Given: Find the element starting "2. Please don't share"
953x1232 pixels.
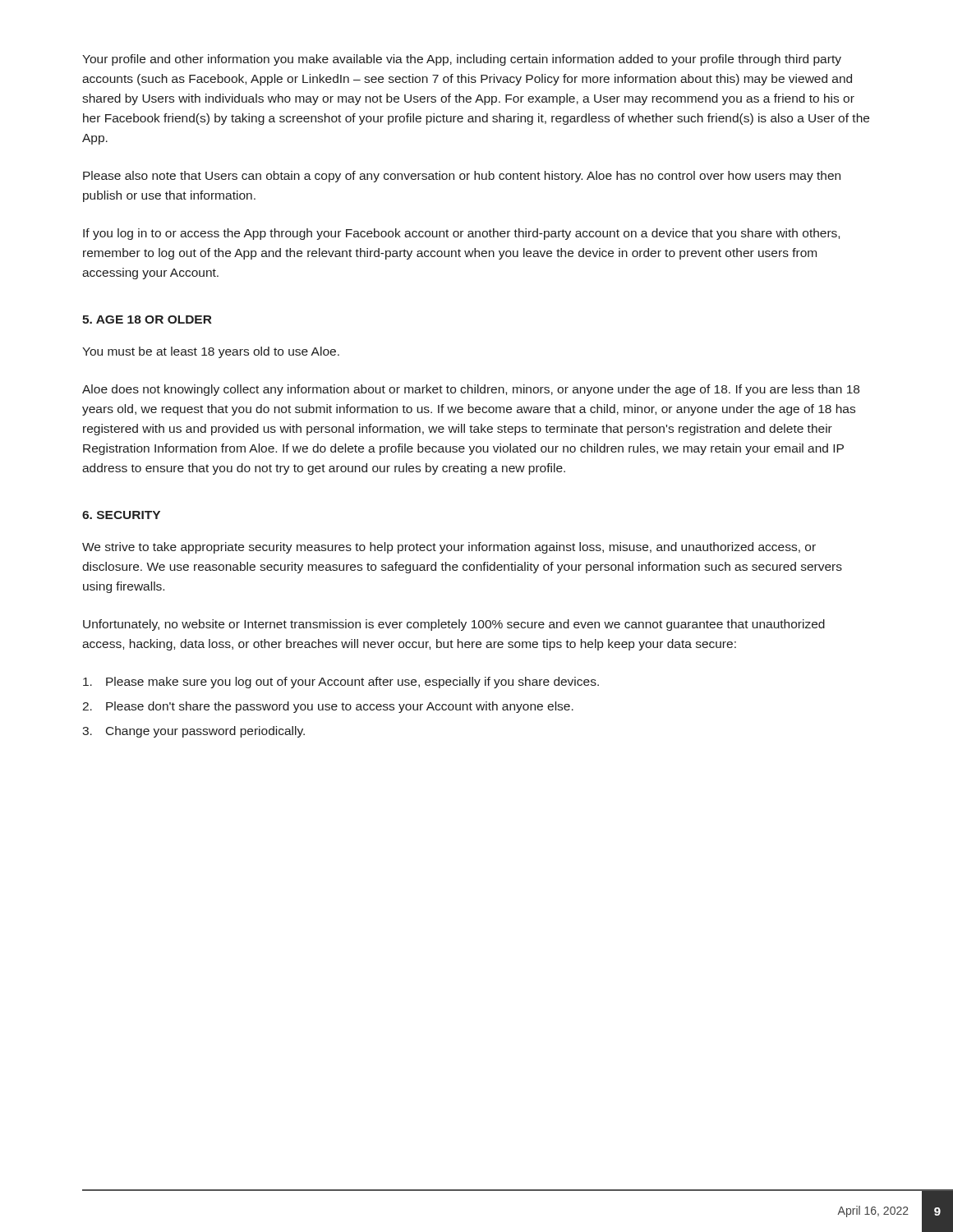Looking at the screenshot, I should point(328,707).
